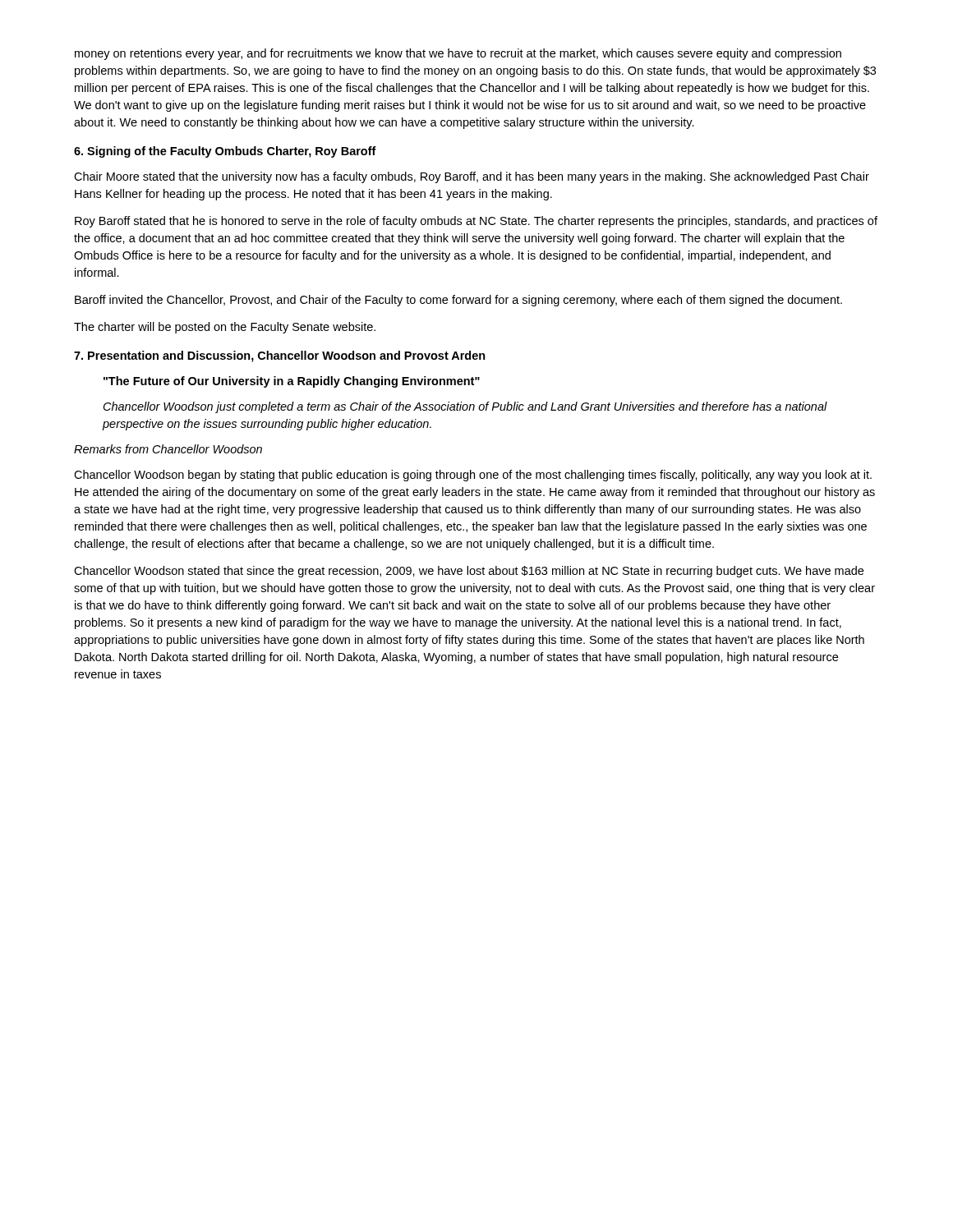Locate the section header with the text "6. Signing of the Faculty Ombuds Charter, Roy"

pyautogui.click(x=225, y=151)
